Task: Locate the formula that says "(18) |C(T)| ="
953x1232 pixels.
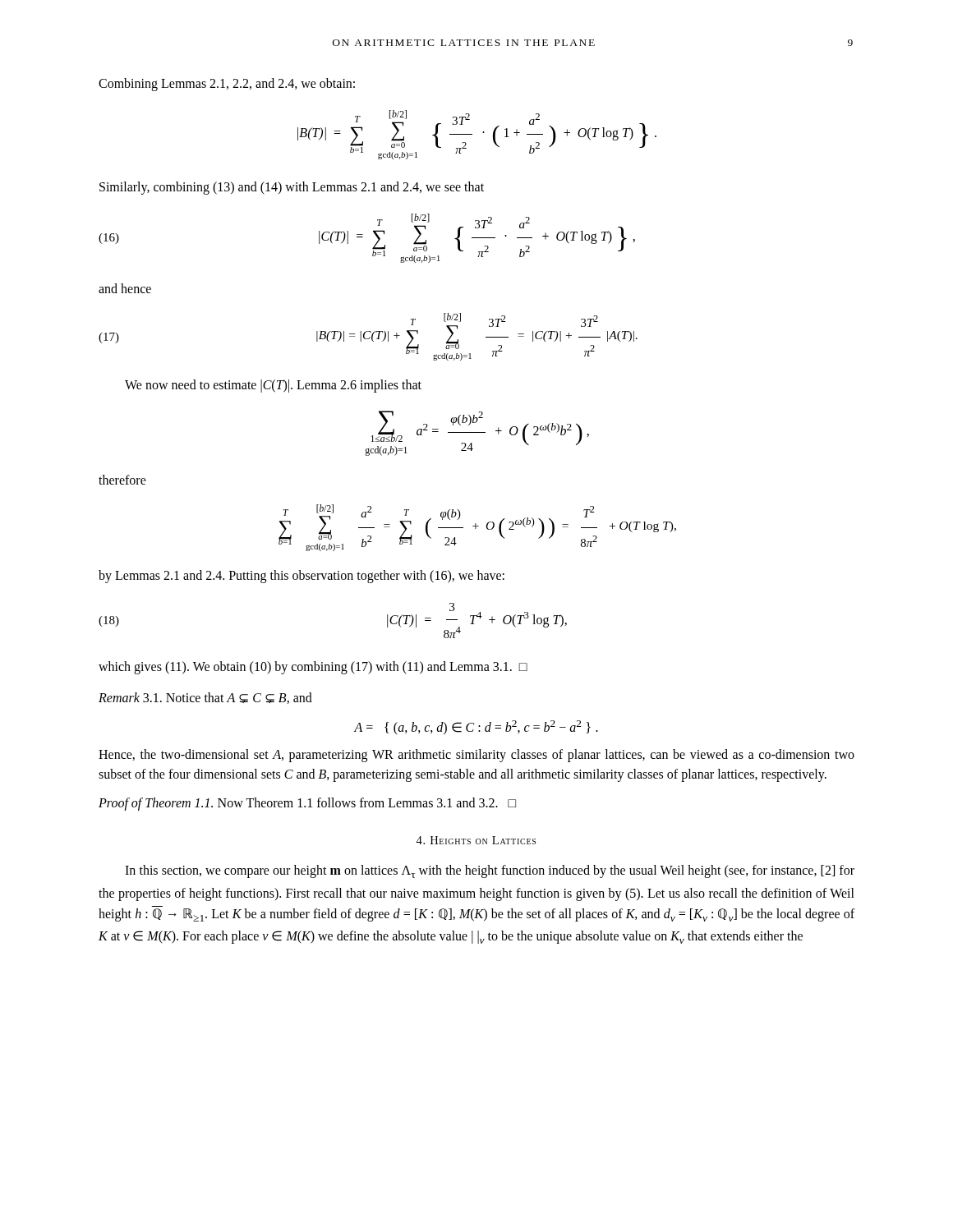Action: point(476,621)
